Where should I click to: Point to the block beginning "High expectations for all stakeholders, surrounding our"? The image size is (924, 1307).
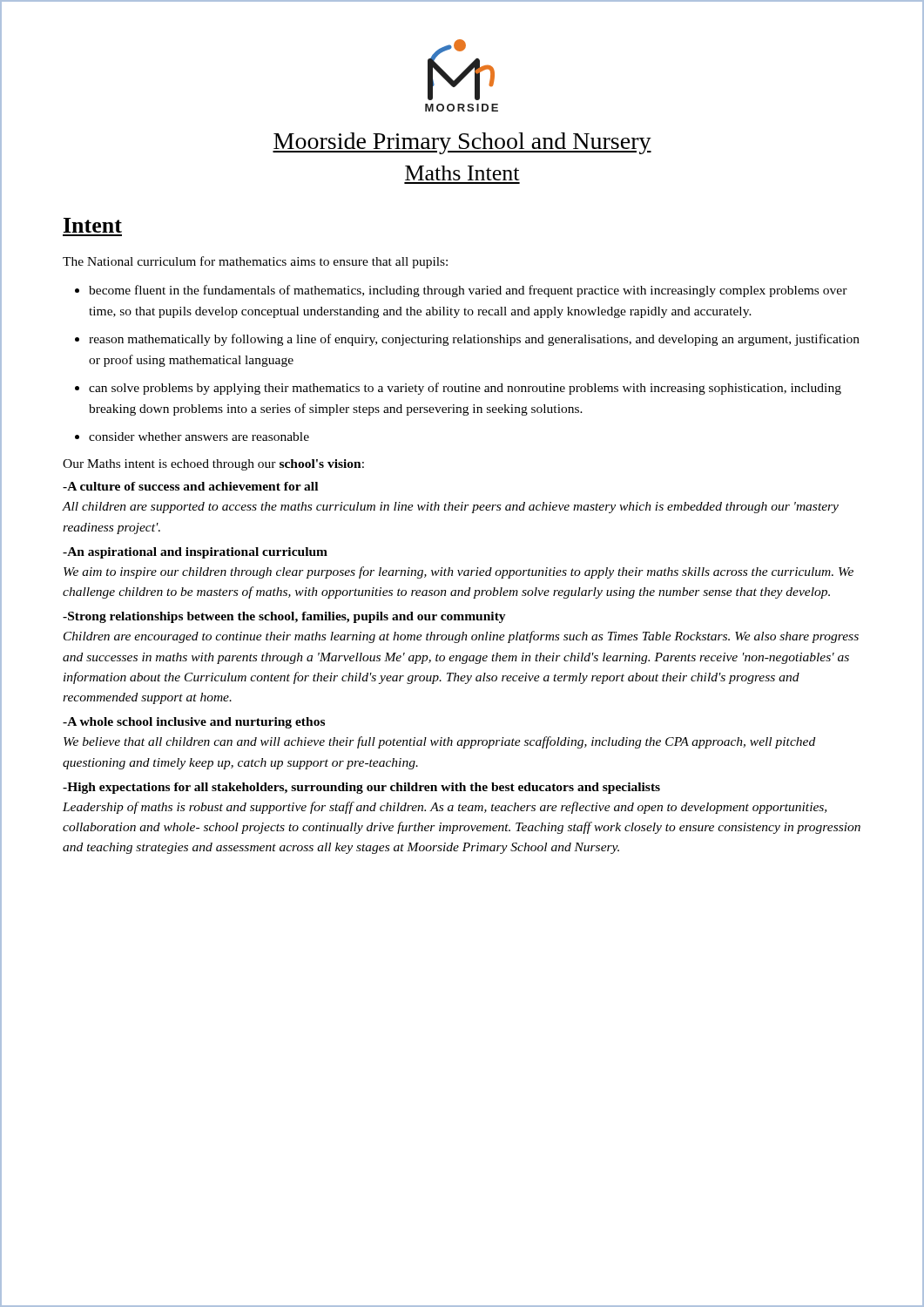pos(462,818)
